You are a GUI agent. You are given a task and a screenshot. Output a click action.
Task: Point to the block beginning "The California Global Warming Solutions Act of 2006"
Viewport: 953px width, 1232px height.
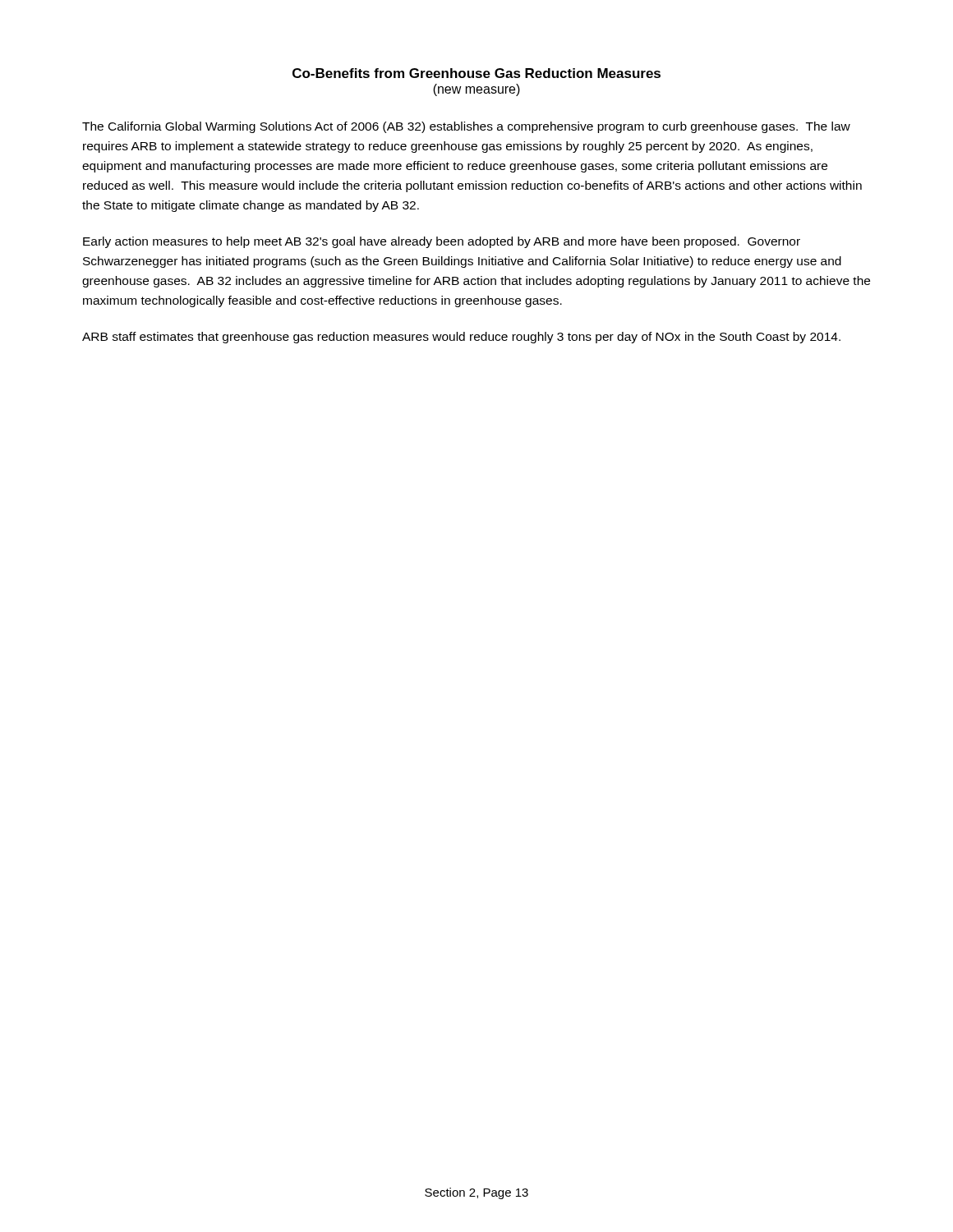coord(472,166)
